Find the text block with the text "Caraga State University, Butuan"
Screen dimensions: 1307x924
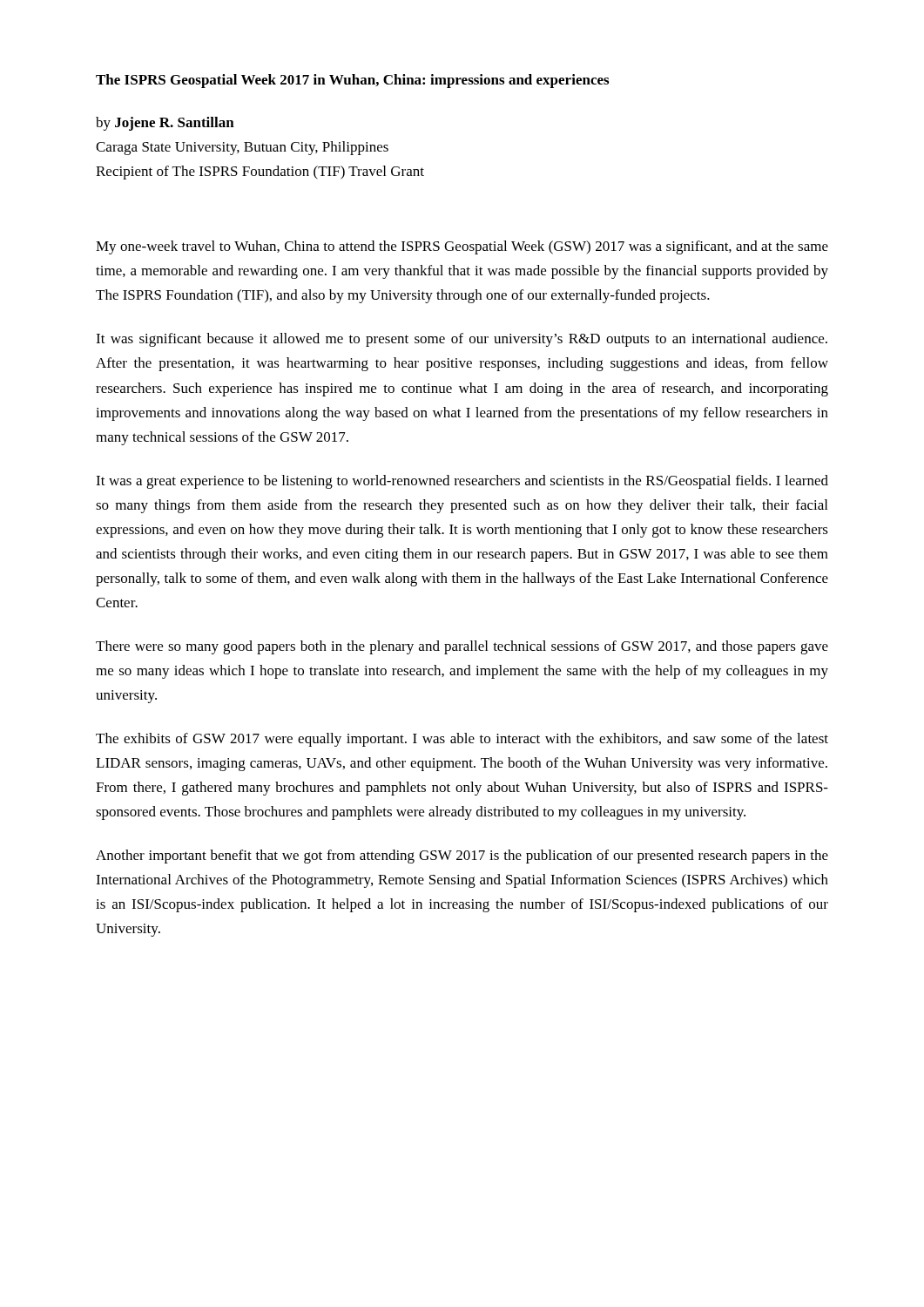click(x=242, y=147)
